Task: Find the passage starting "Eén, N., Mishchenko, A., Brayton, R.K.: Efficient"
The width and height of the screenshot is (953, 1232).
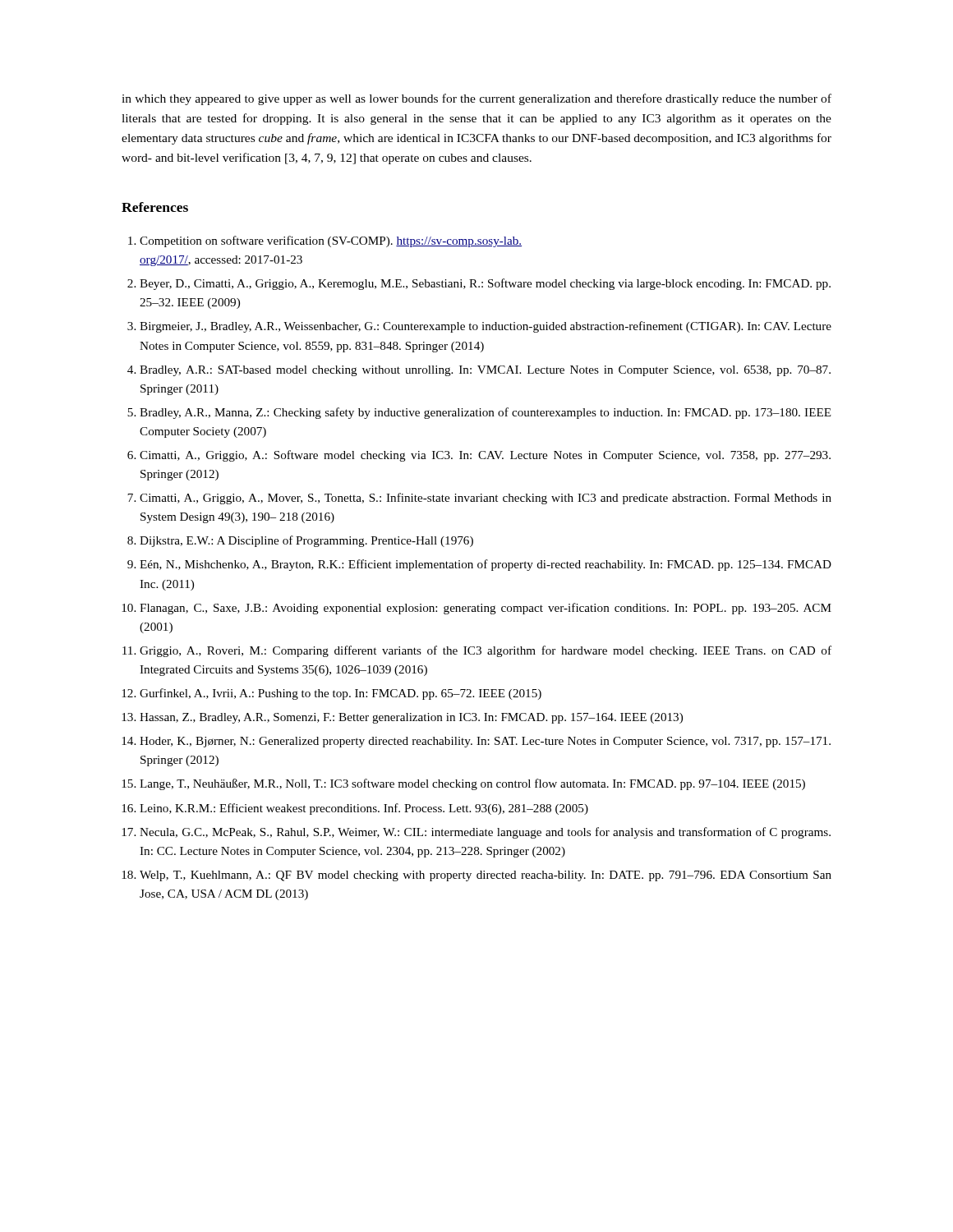Action: pos(486,574)
